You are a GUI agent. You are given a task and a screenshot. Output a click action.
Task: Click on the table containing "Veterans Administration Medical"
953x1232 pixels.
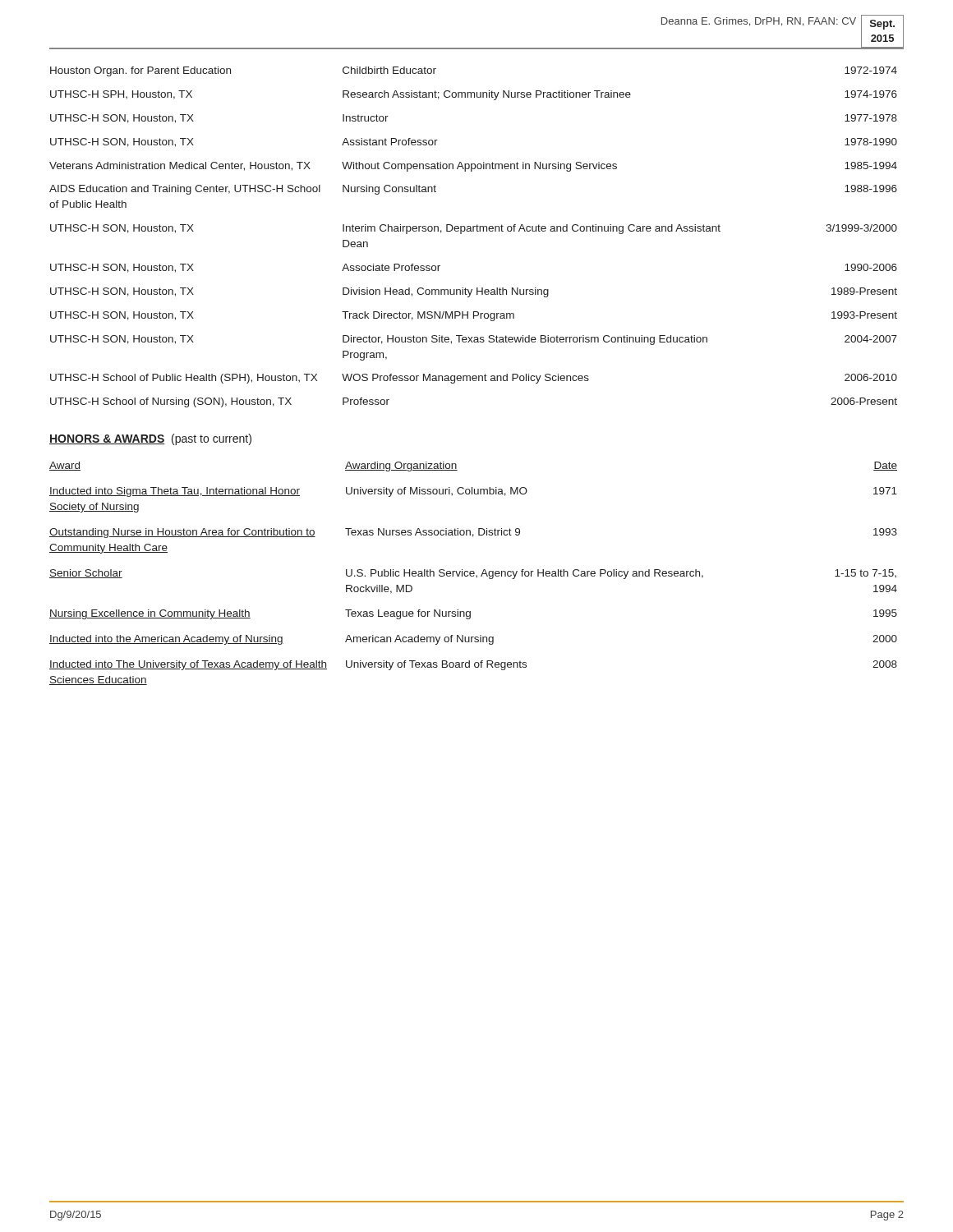pyautogui.click(x=476, y=237)
